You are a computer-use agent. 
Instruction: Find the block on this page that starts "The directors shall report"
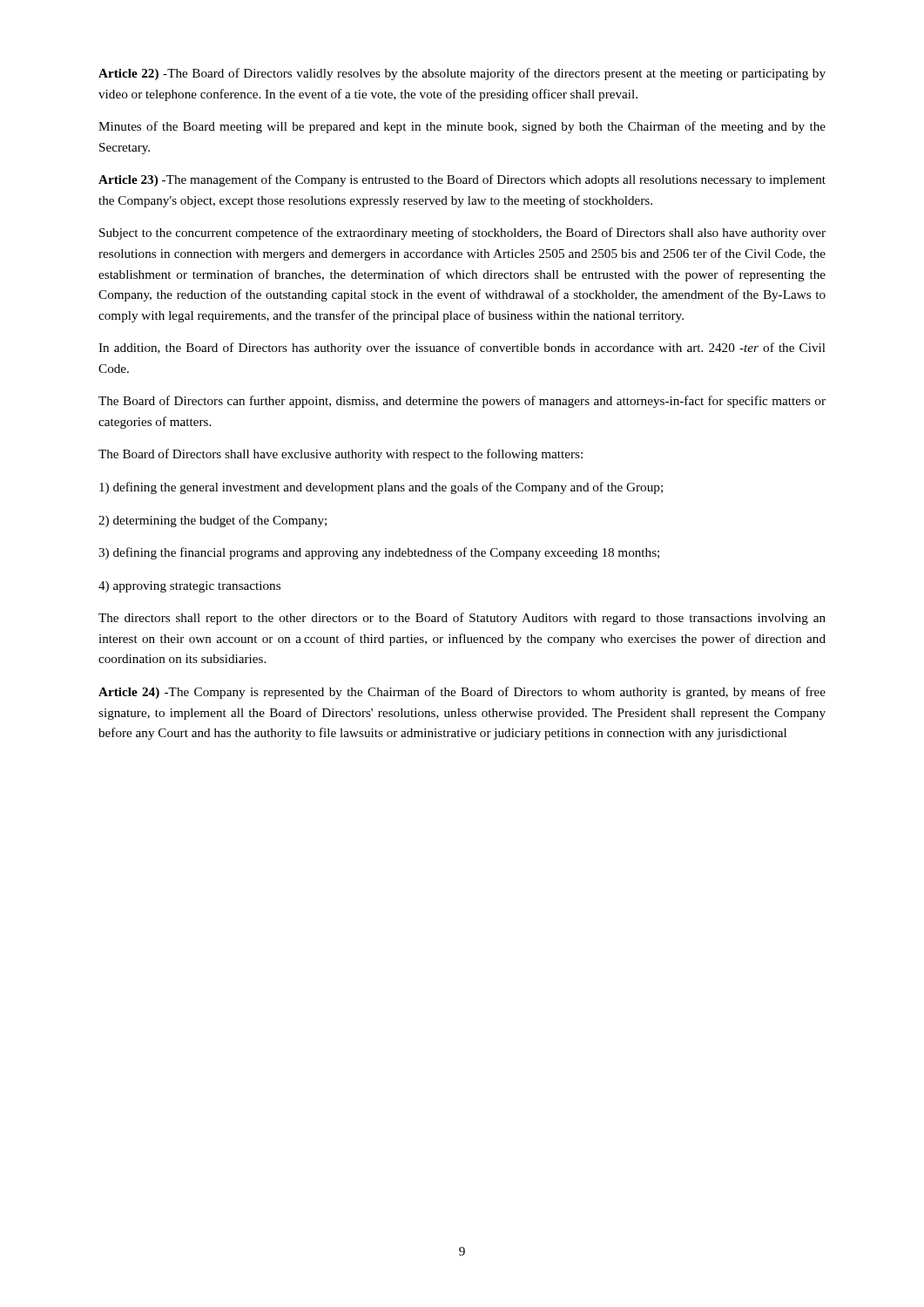point(462,638)
